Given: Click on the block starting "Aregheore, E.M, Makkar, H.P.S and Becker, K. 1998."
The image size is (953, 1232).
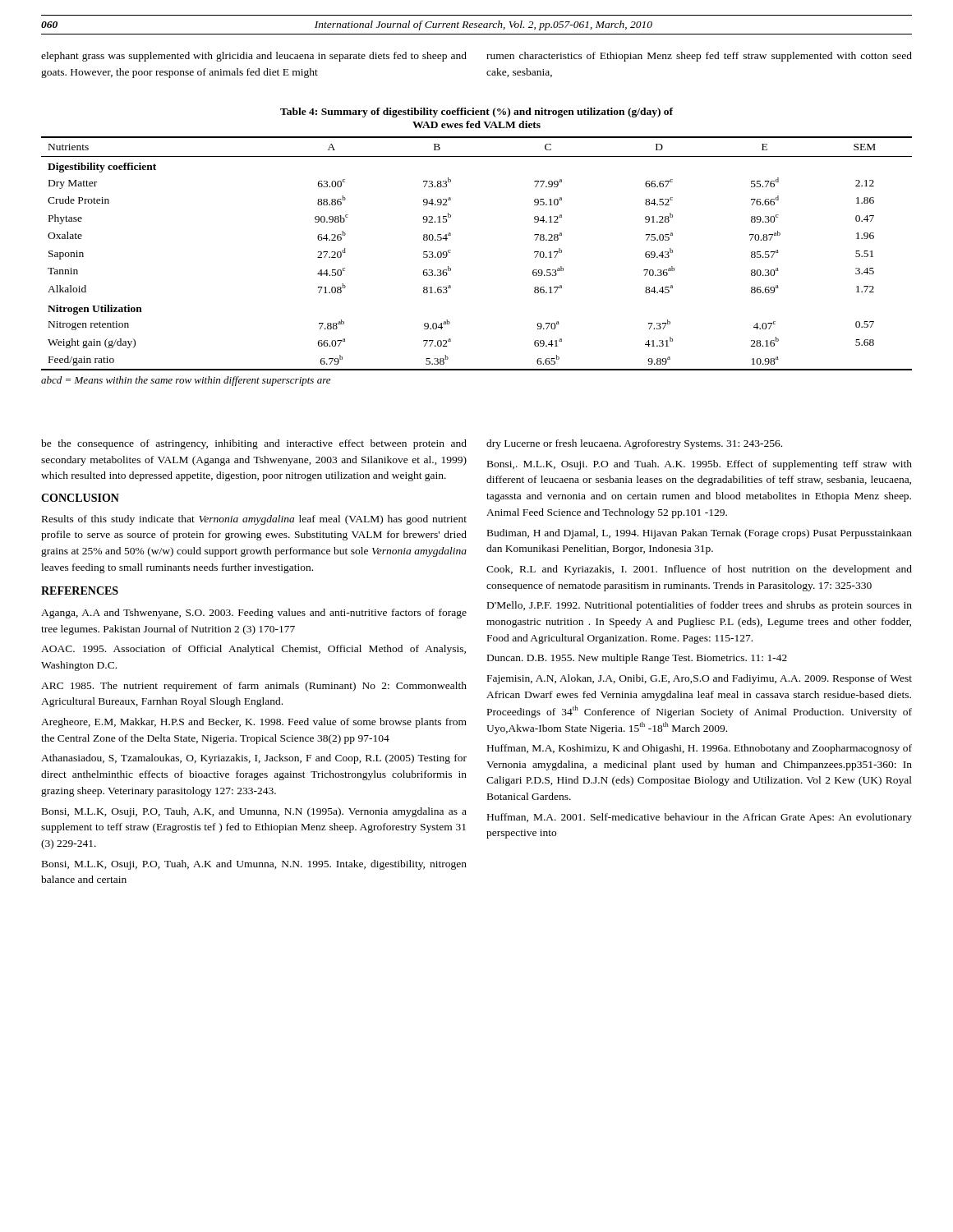Looking at the screenshot, I should click(x=254, y=730).
